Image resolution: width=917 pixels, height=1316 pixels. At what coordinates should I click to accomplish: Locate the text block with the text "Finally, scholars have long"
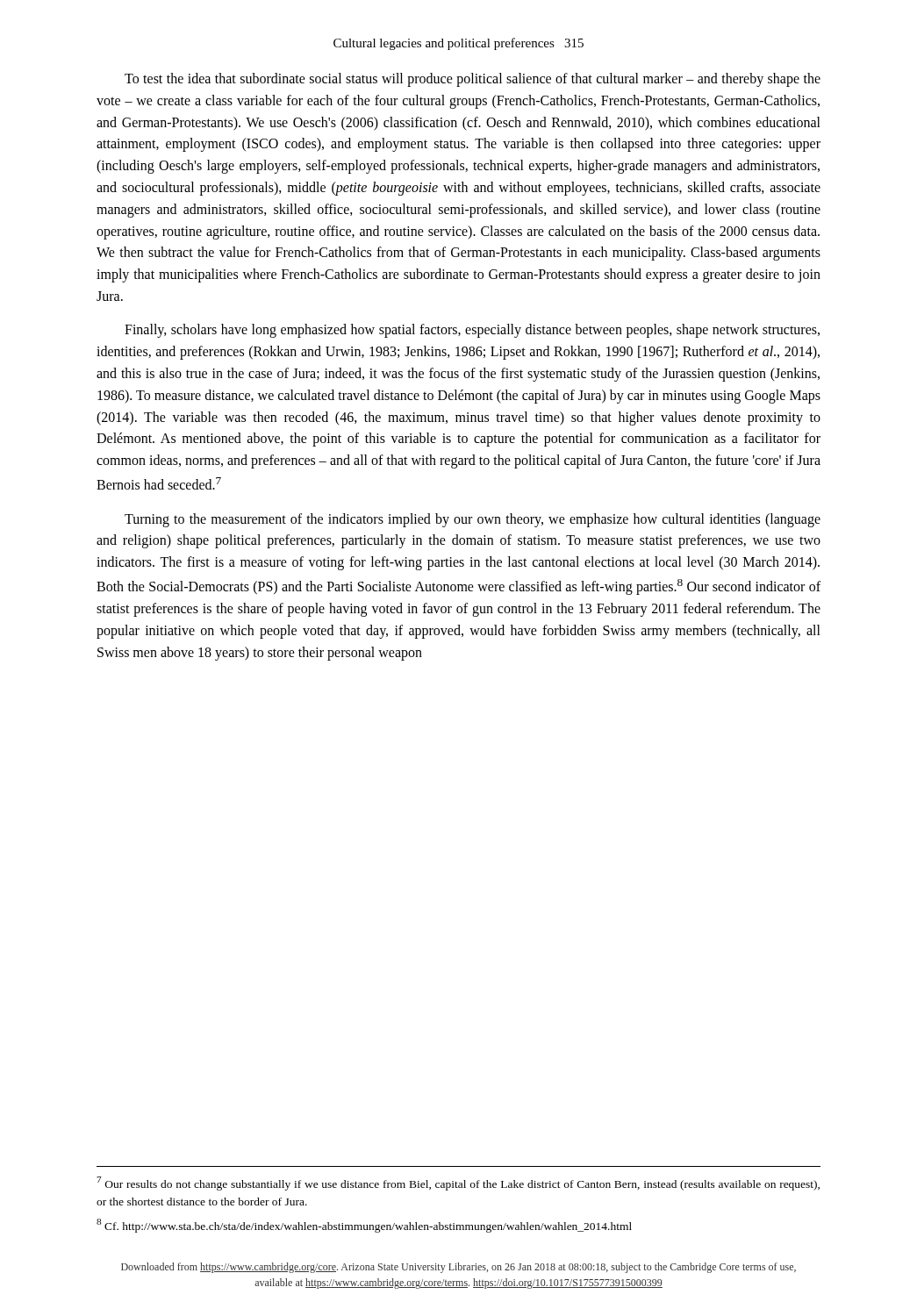tap(458, 408)
